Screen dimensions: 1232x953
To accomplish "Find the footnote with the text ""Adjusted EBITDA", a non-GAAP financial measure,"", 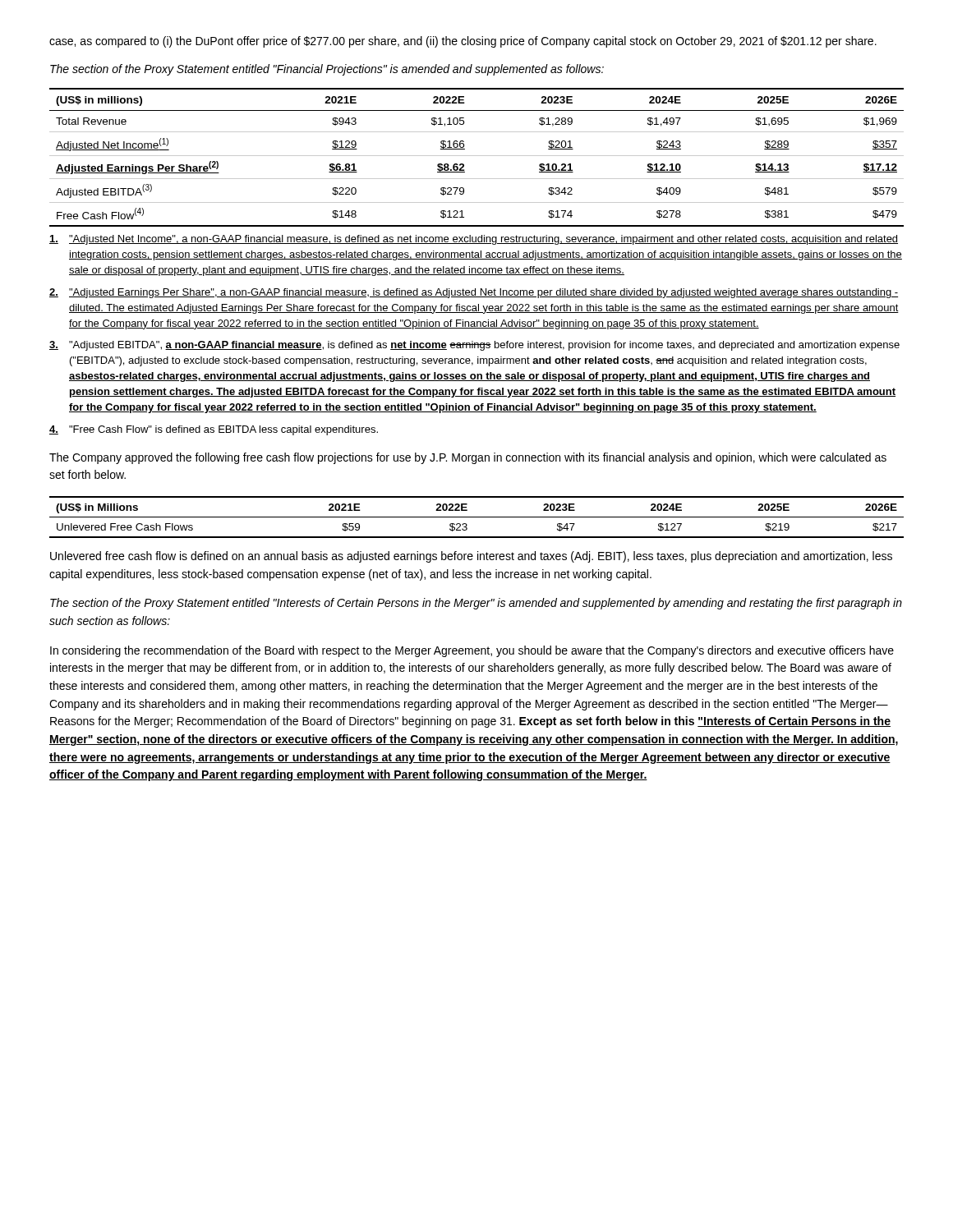I will pyautogui.click(x=476, y=377).
